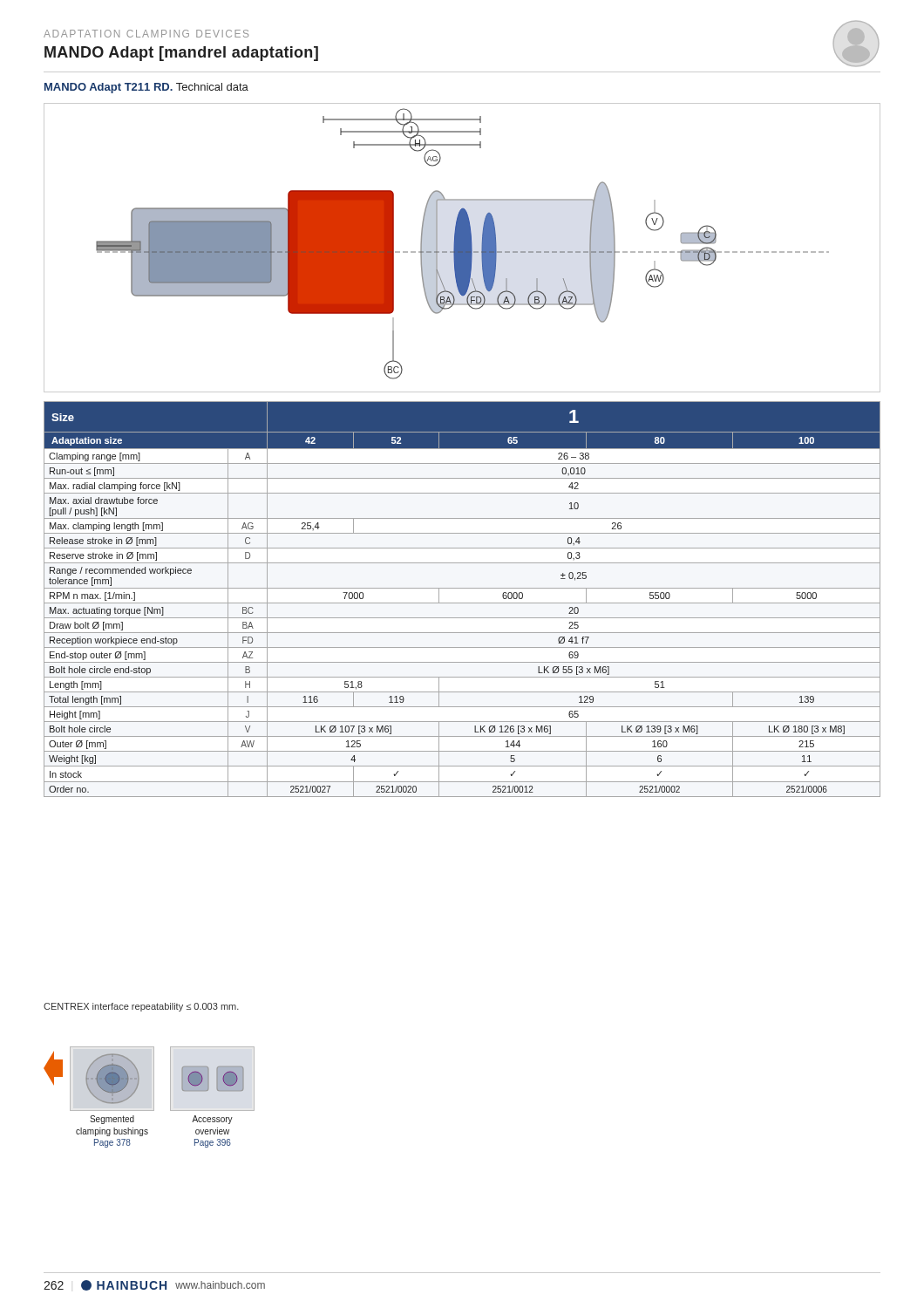Locate the block starting "MANDO Adapt [mandrel adaptation]"
The width and height of the screenshot is (924, 1308).
tap(181, 52)
